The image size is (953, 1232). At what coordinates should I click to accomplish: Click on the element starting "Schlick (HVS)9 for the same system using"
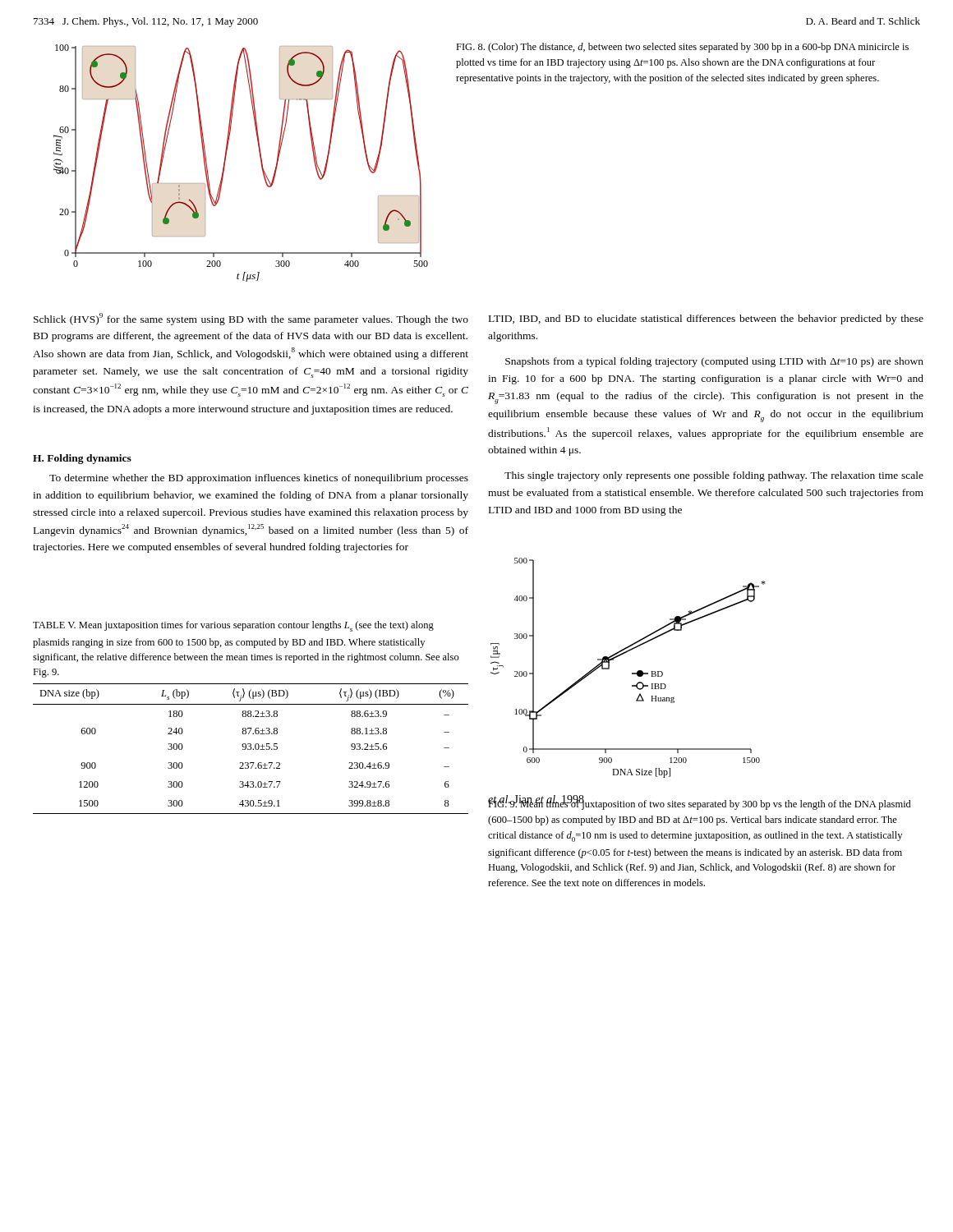pyautogui.click(x=251, y=364)
